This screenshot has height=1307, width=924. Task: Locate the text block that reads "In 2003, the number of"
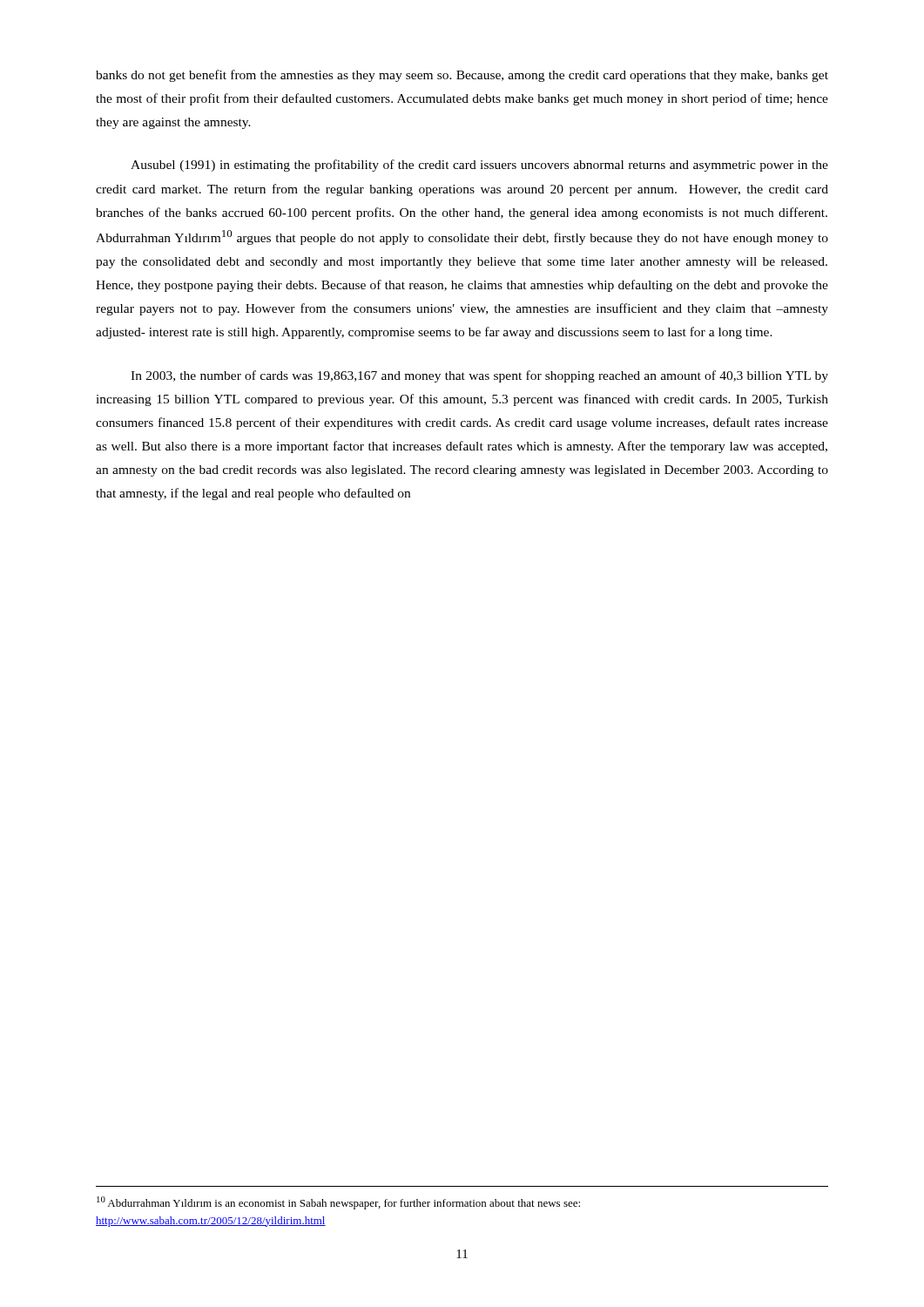pos(462,434)
